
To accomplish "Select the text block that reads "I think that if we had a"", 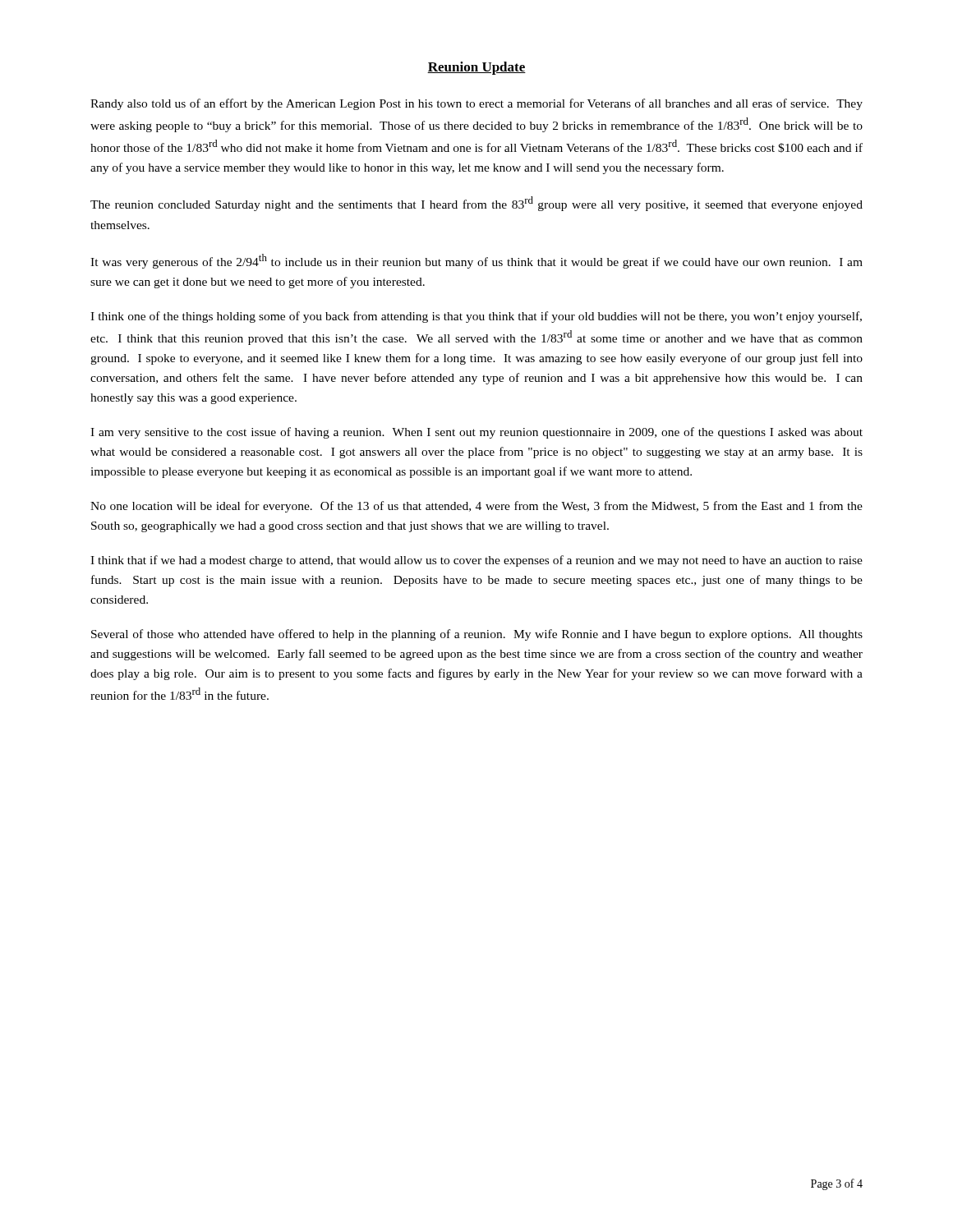I will [x=476, y=580].
